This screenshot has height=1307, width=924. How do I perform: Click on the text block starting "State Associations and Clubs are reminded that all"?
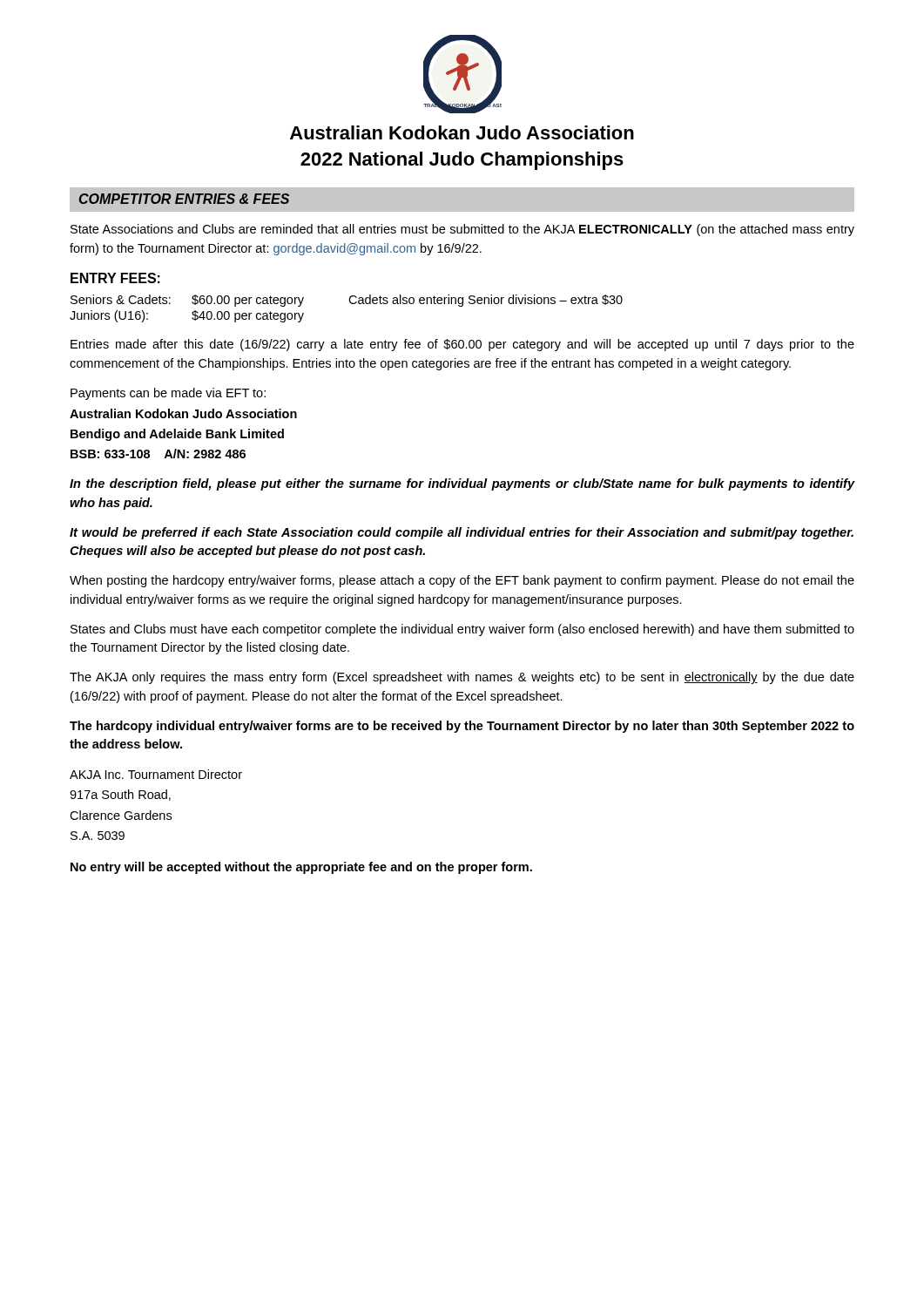point(462,239)
